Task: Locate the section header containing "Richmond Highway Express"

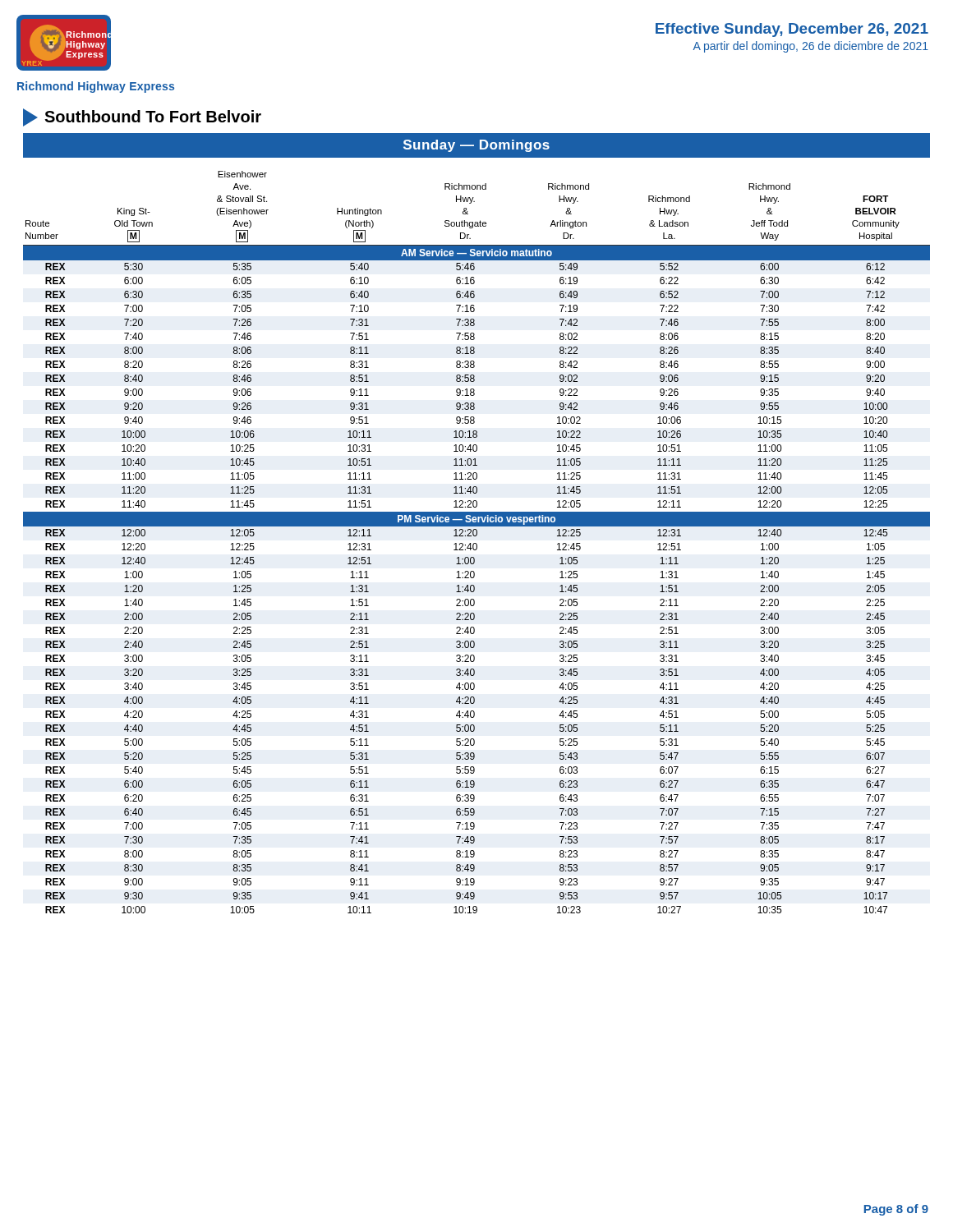Action: click(96, 86)
